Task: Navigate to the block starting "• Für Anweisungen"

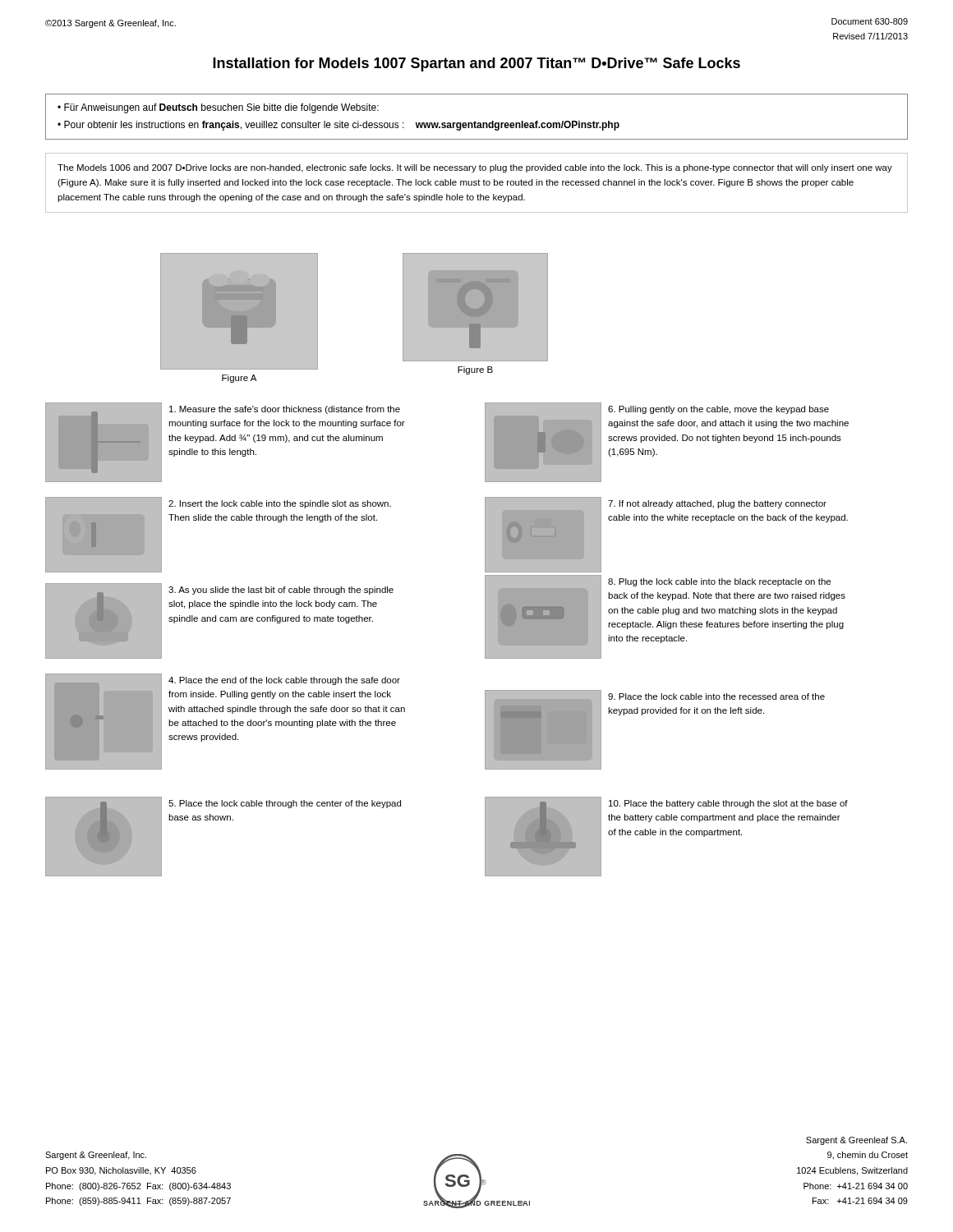Action: [338, 116]
